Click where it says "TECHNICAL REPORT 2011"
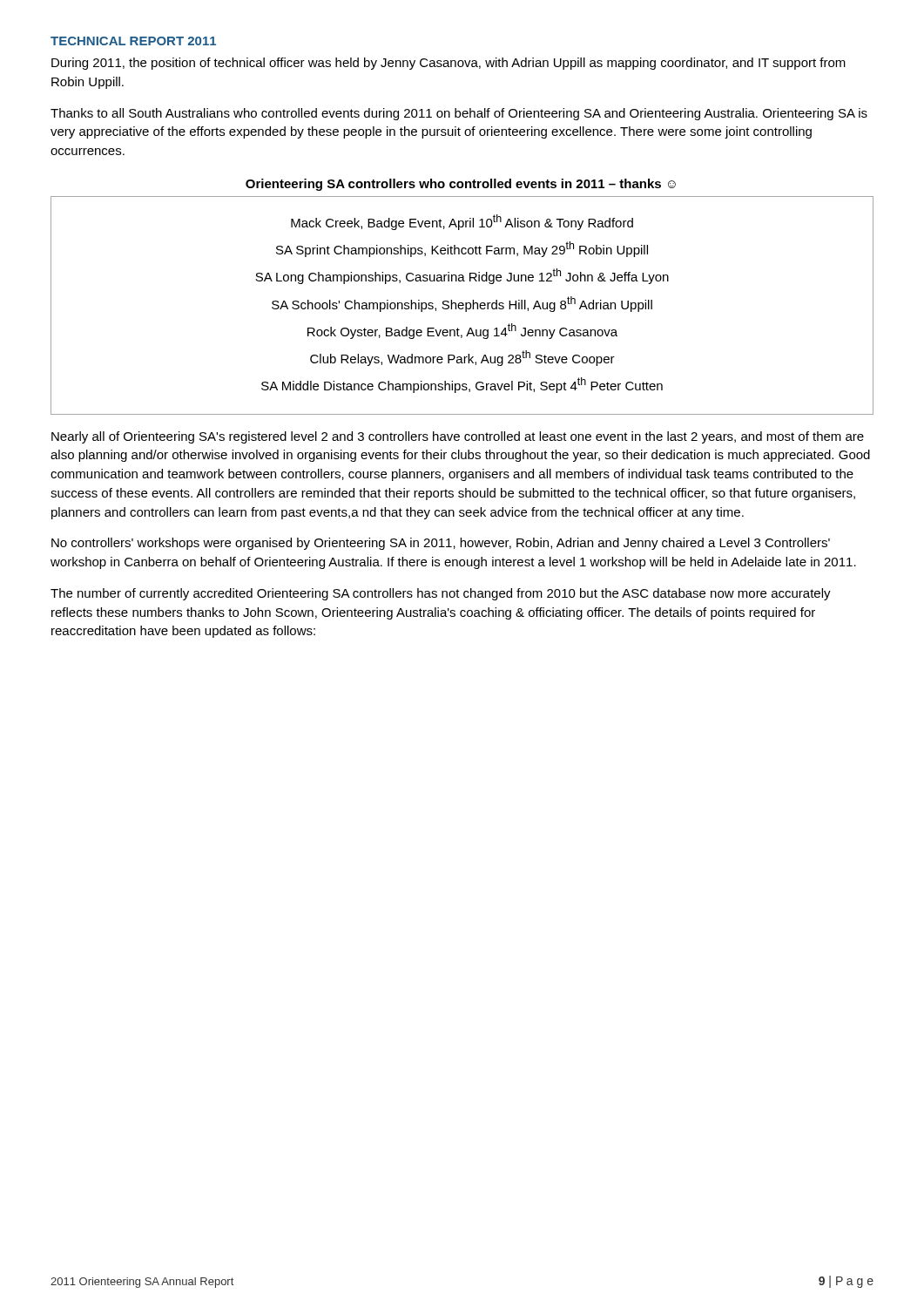The image size is (924, 1307). pyautogui.click(x=134, y=41)
